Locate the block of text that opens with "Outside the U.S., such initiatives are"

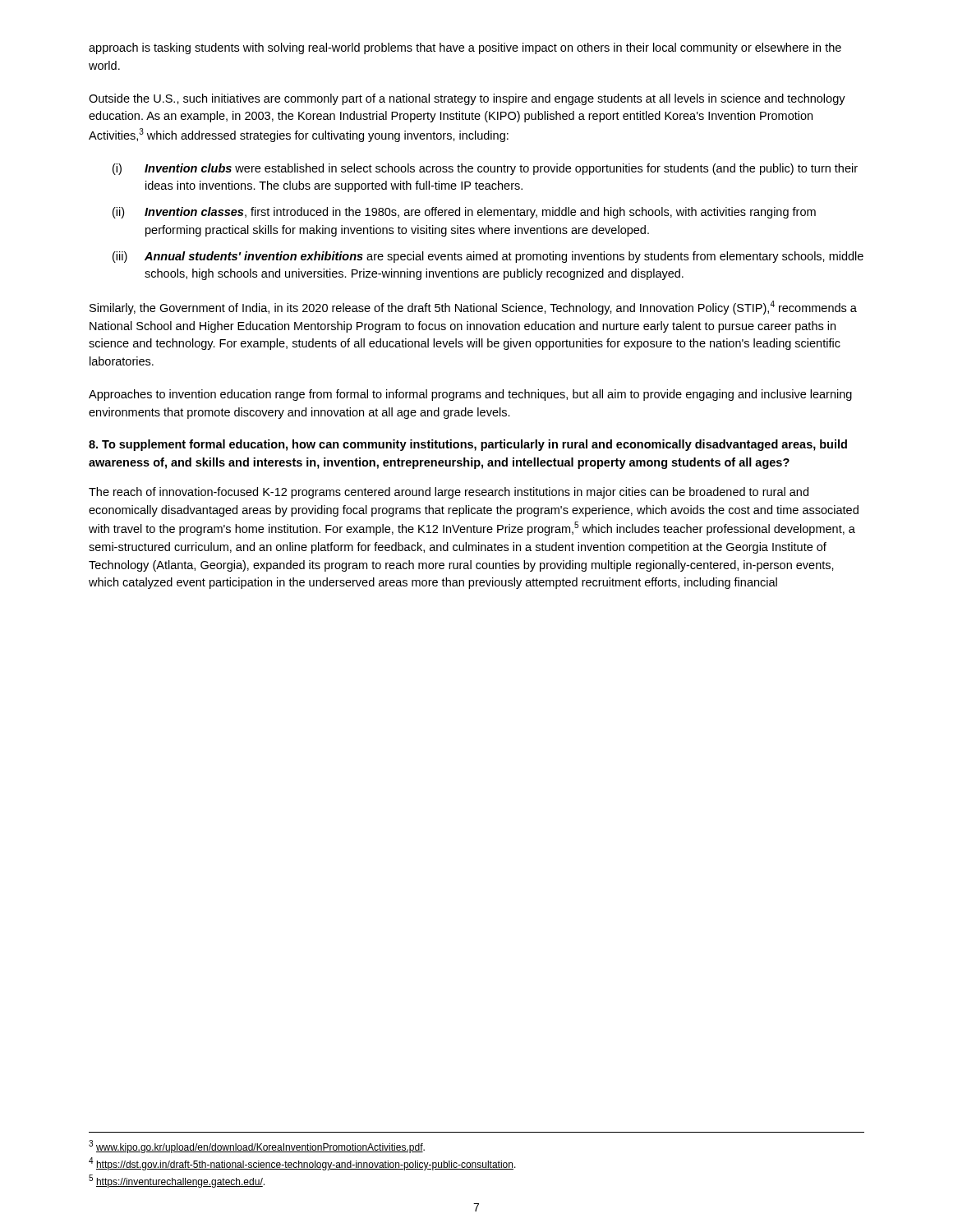(x=467, y=117)
